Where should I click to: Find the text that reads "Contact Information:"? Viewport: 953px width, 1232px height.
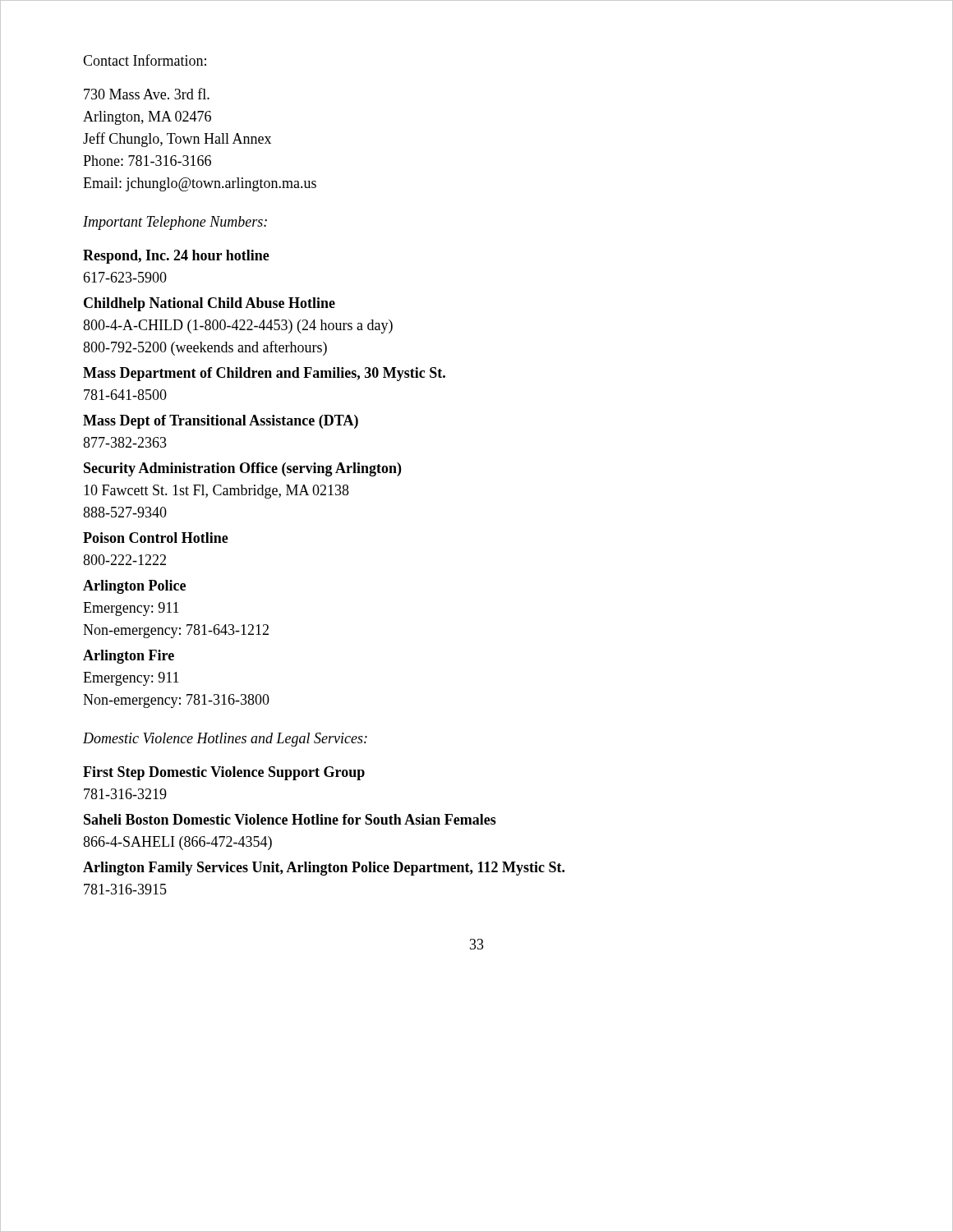145,60
